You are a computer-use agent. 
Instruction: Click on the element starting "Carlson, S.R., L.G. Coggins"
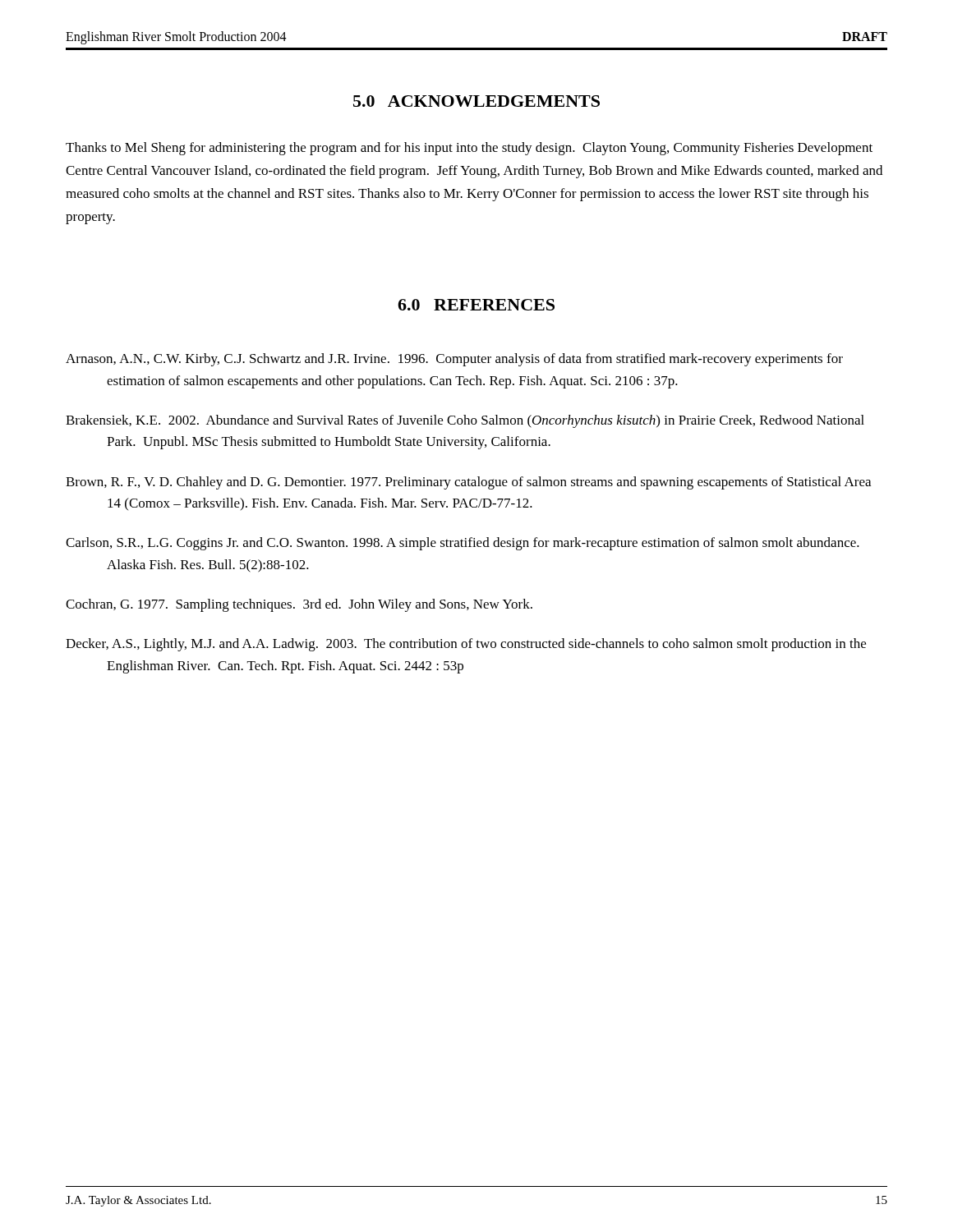463,554
